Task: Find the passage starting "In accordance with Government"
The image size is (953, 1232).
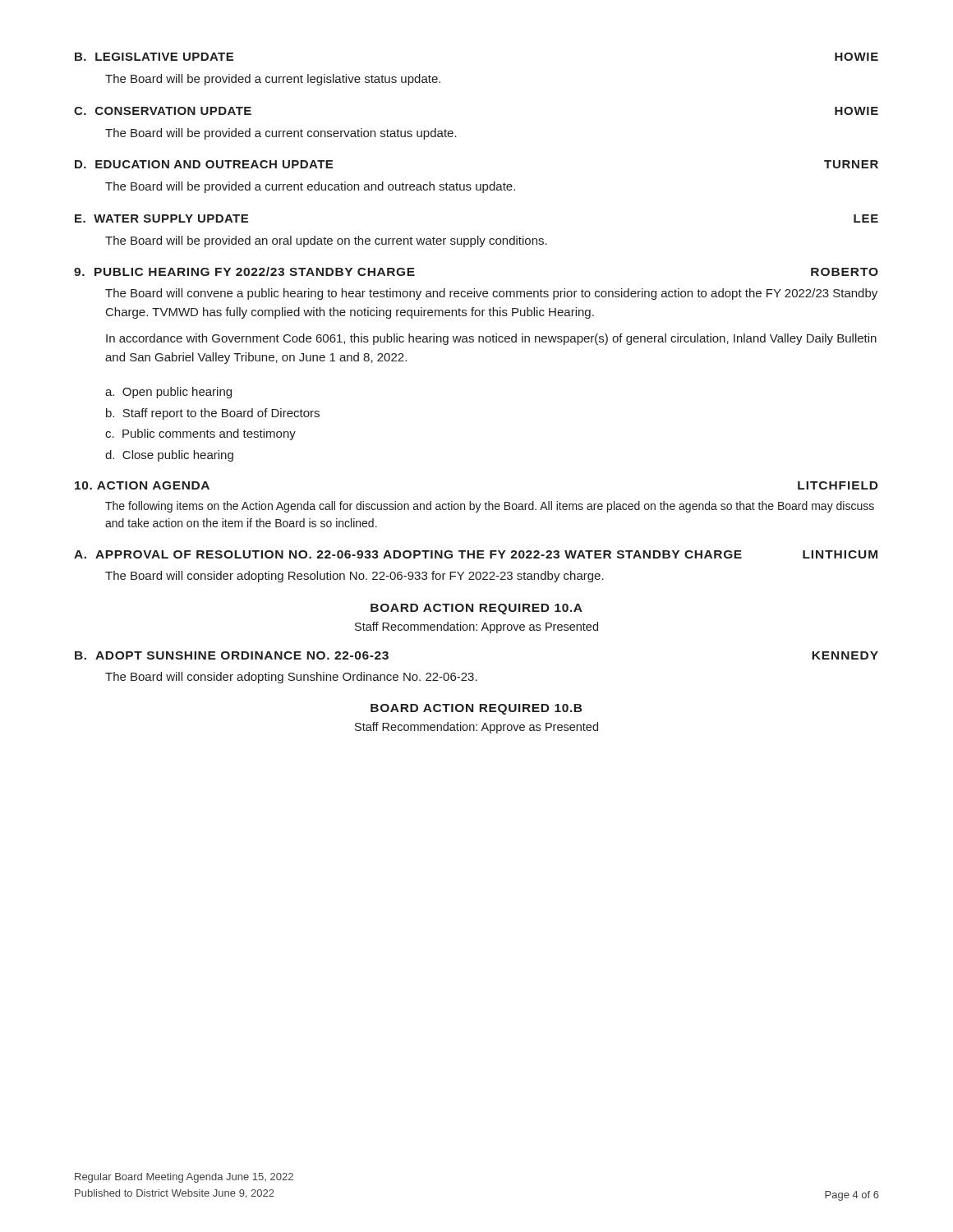Action: click(x=491, y=347)
